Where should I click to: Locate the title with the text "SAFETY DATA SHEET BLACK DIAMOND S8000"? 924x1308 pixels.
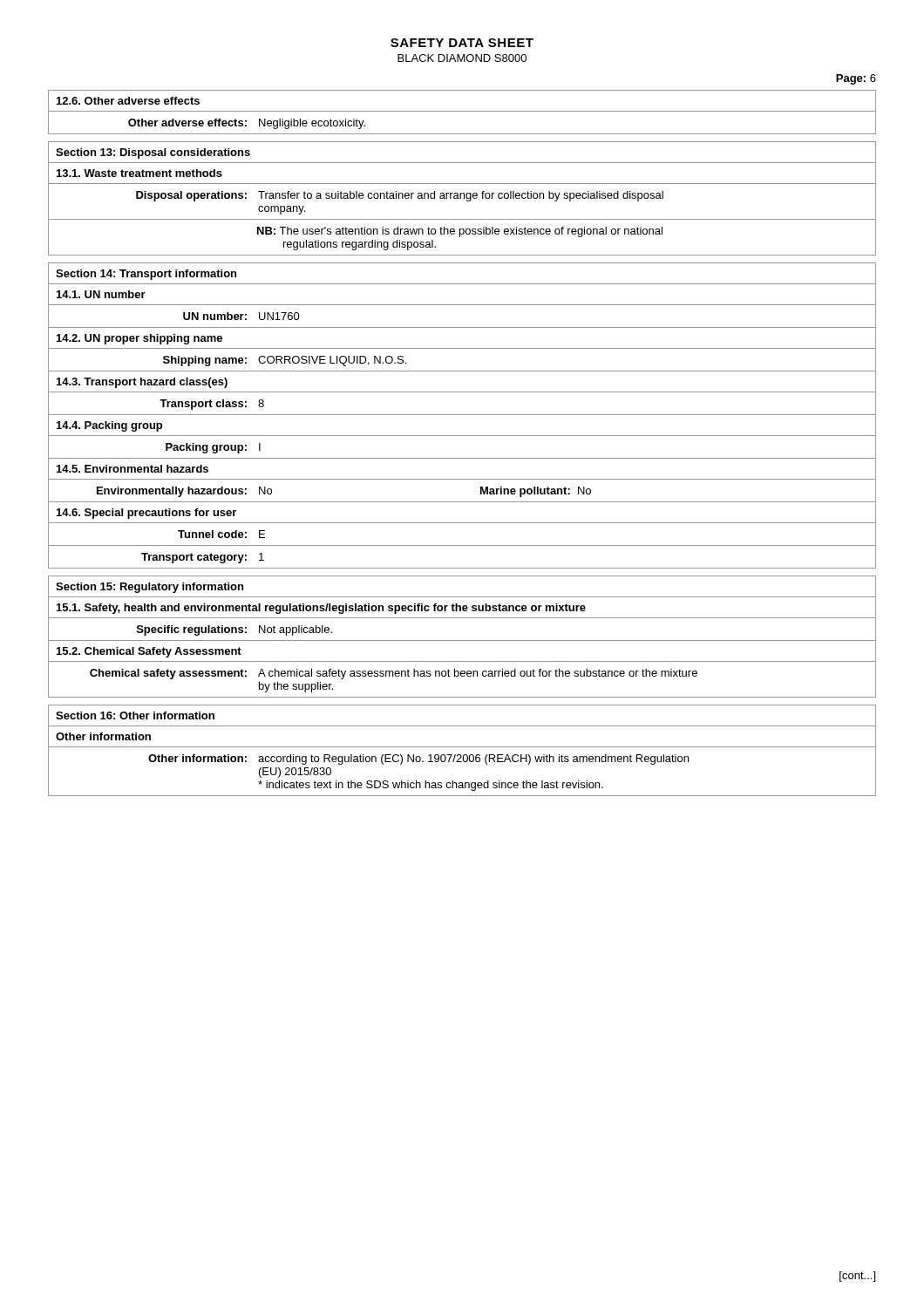[462, 50]
